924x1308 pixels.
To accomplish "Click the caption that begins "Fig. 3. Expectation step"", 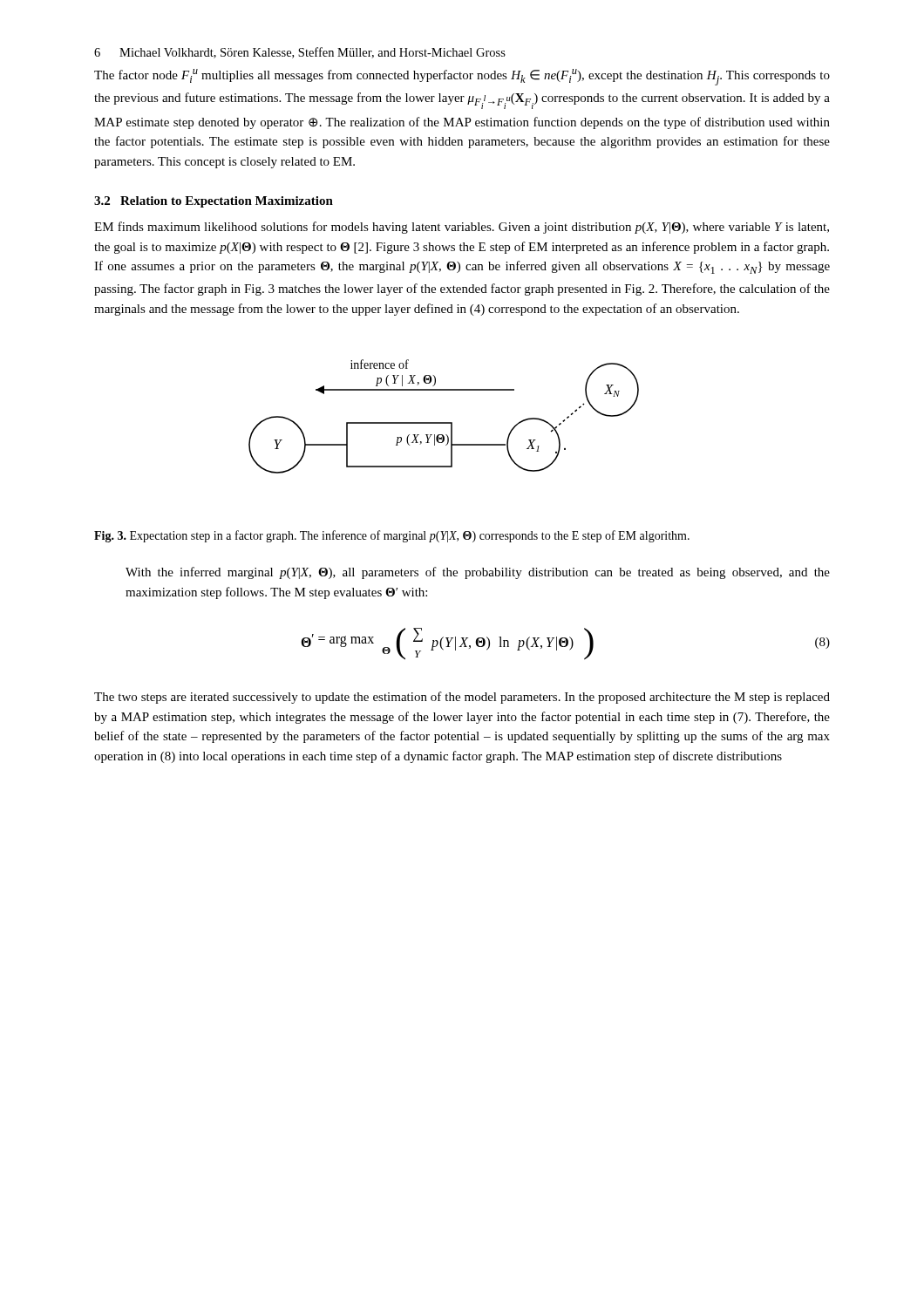I will [x=392, y=536].
